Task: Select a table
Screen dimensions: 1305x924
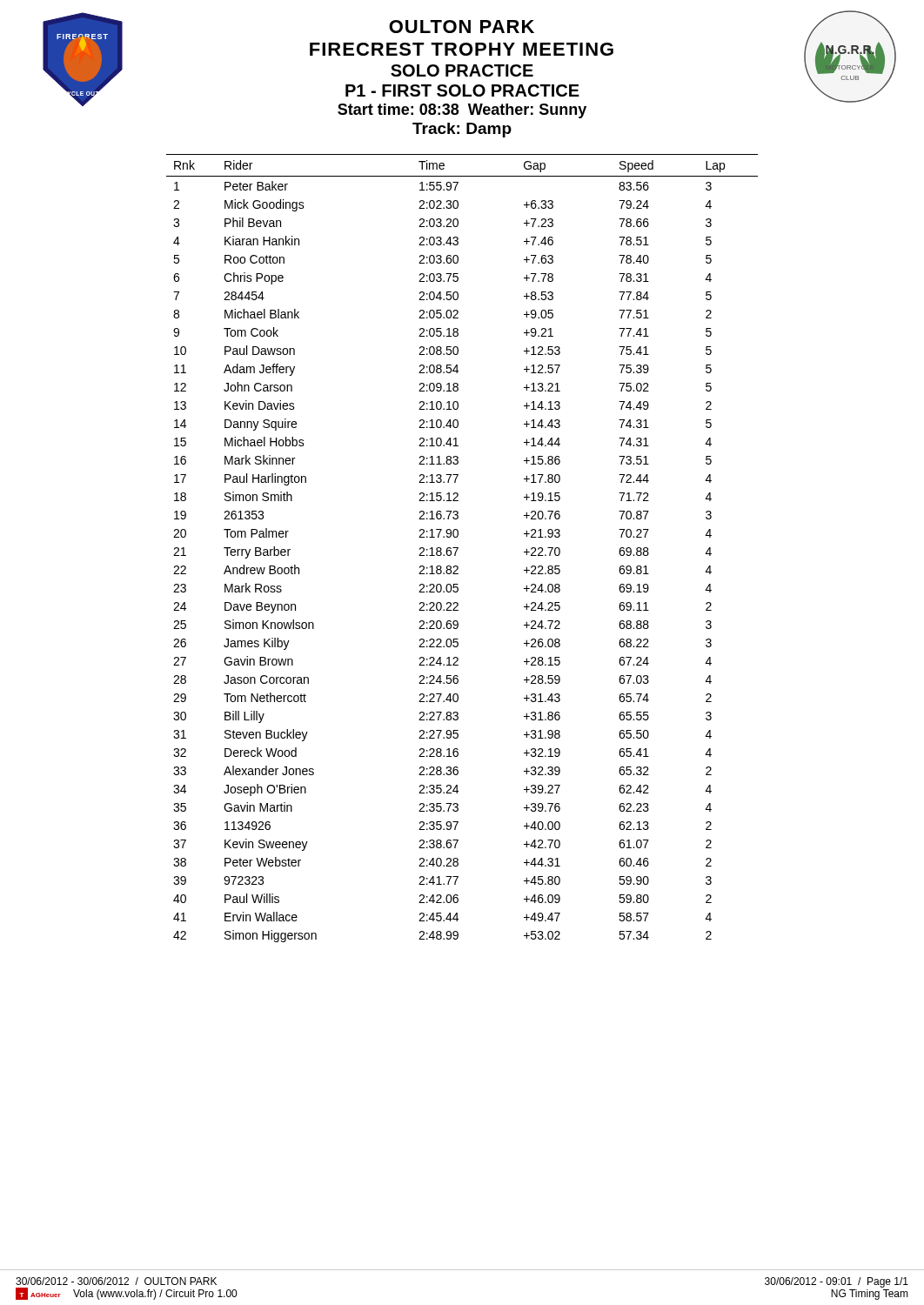Action: [x=462, y=549]
